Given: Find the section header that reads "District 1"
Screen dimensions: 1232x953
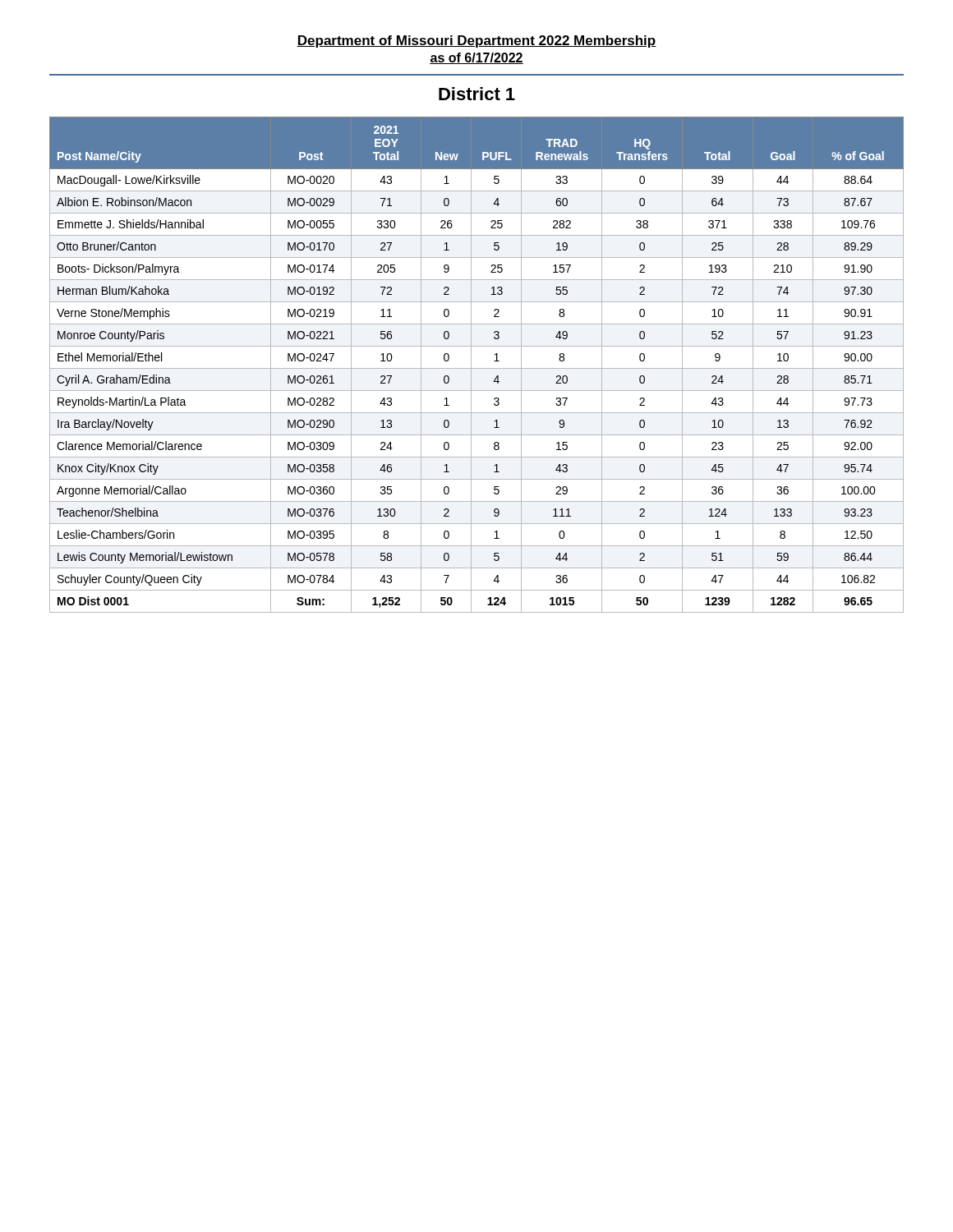Looking at the screenshot, I should coord(476,94).
